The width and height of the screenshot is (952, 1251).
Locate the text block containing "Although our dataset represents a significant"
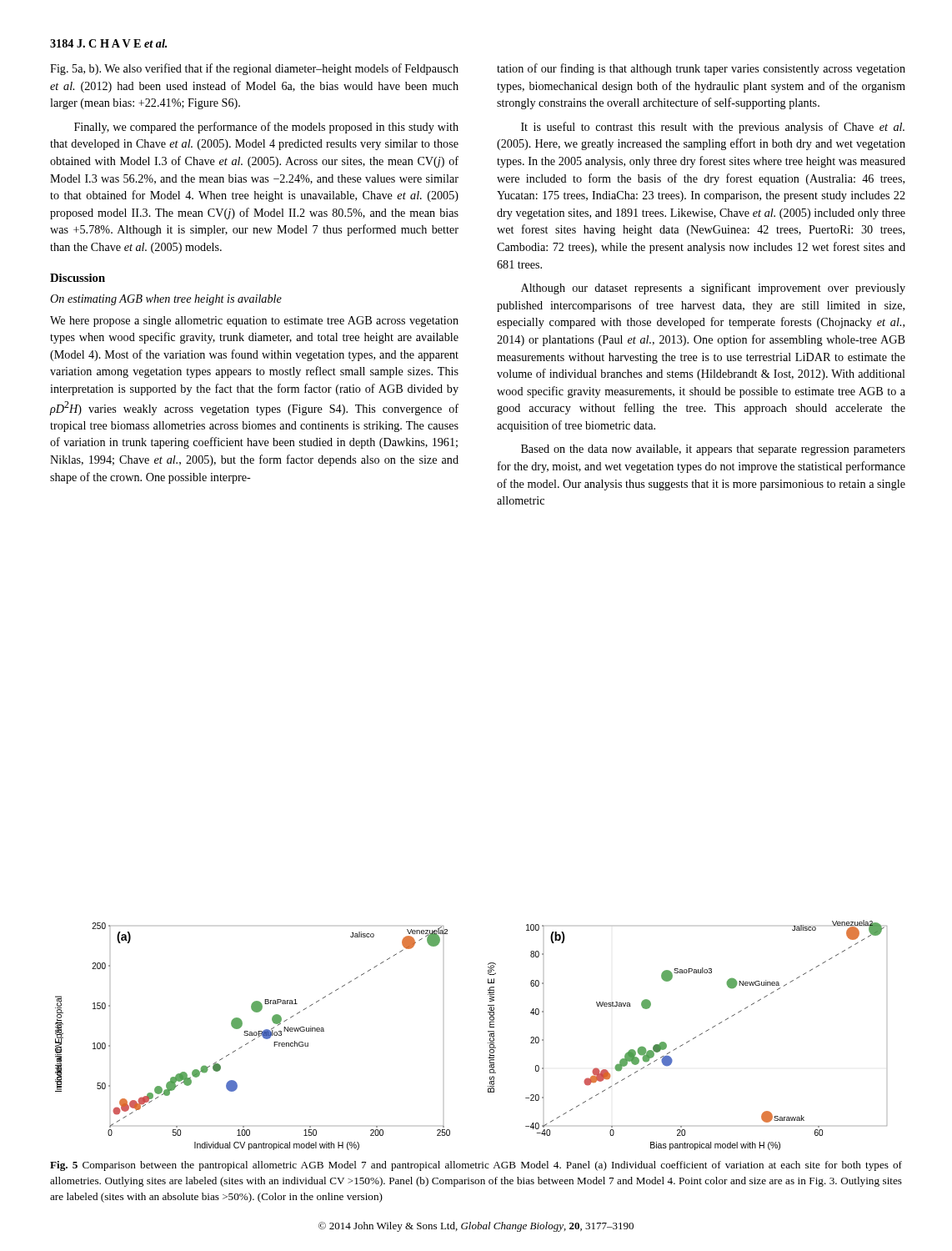[701, 357]
